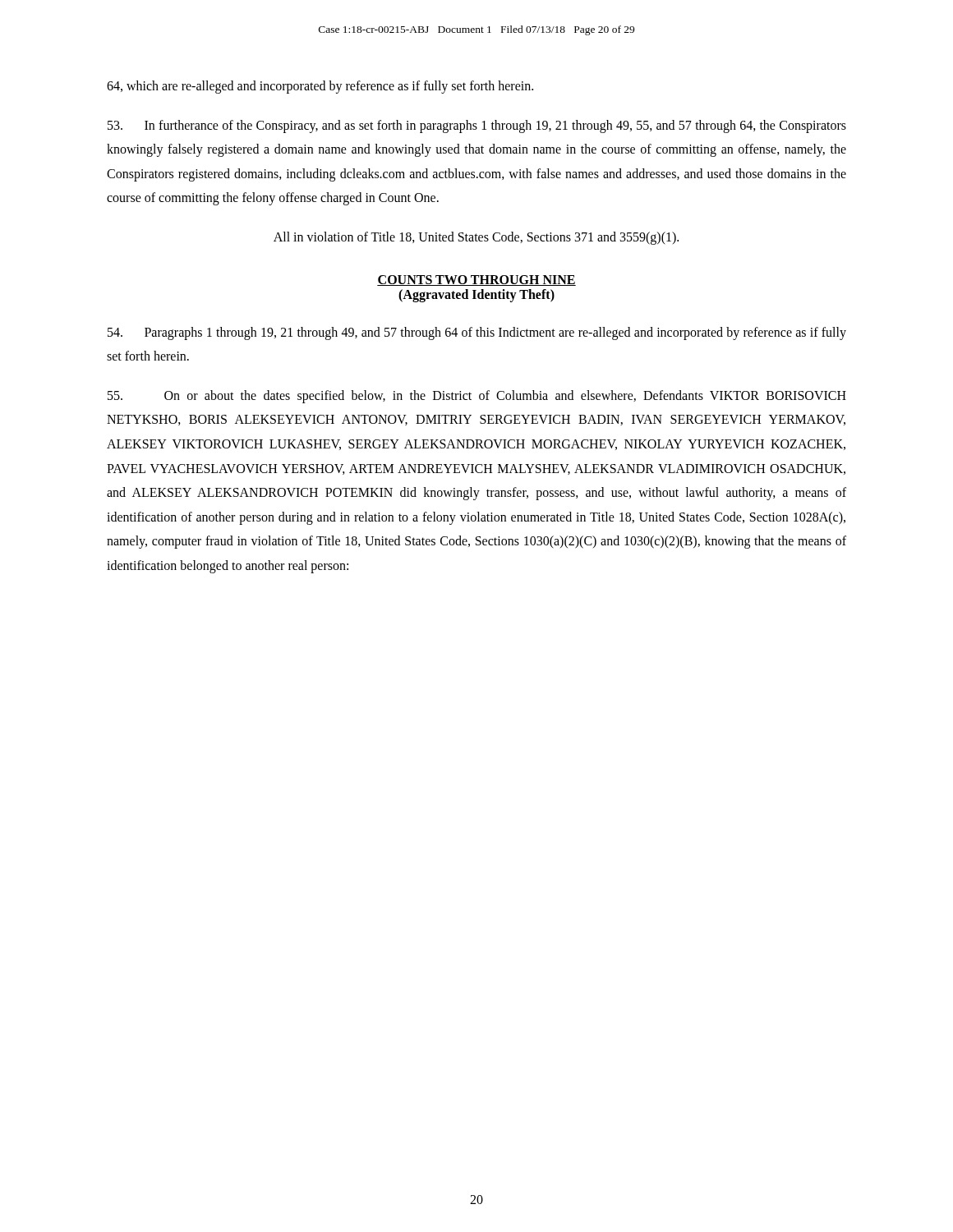Click on the element starting "64, which are re-alleged and incorporated by"
This screenshot has height=1232, width=953.
coord(320,86)
